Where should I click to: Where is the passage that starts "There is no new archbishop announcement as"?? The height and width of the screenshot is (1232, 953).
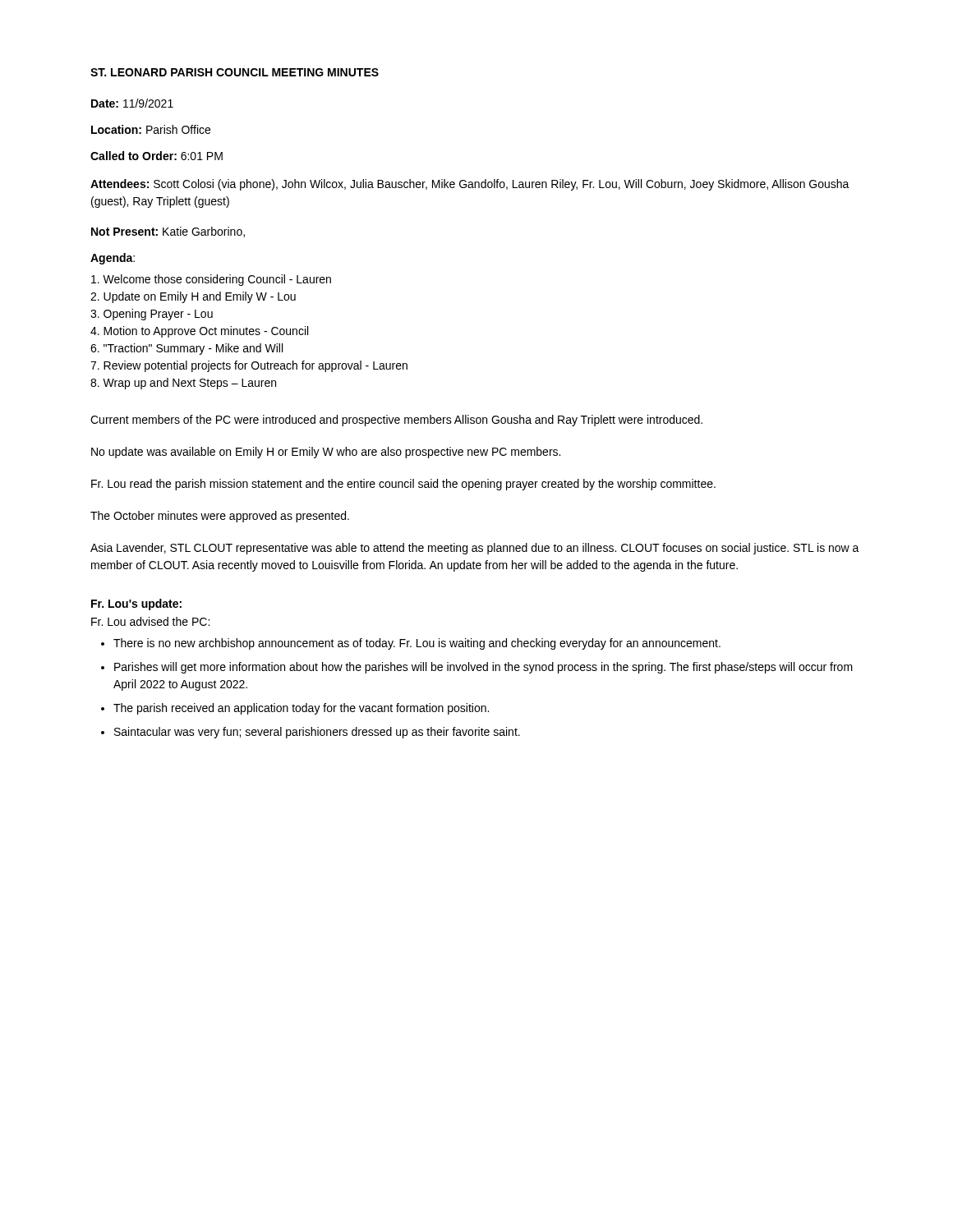point(417,643)
